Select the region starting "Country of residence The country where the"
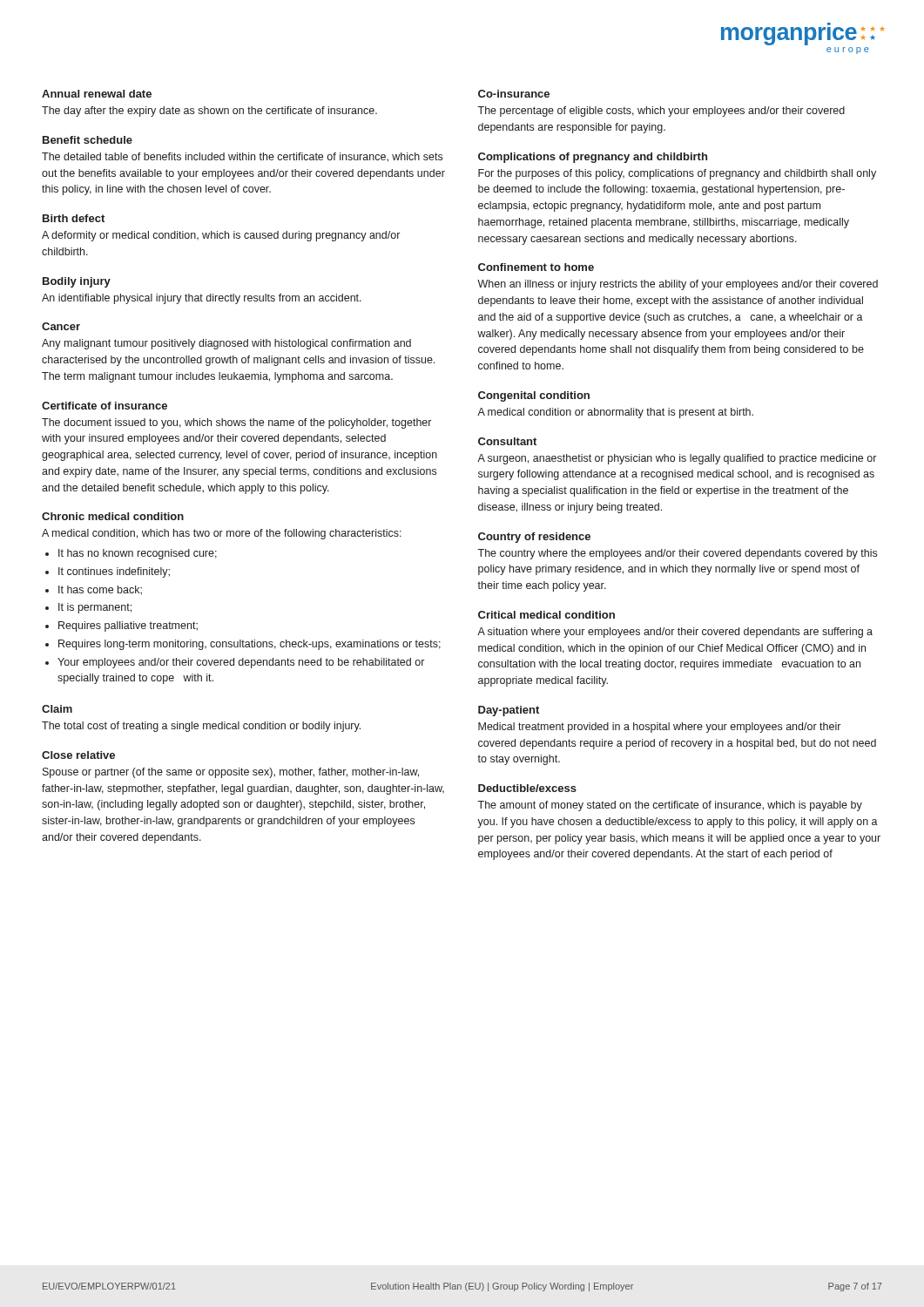The width and height of the screenshot is (924, 1307). tap(680, 562)
